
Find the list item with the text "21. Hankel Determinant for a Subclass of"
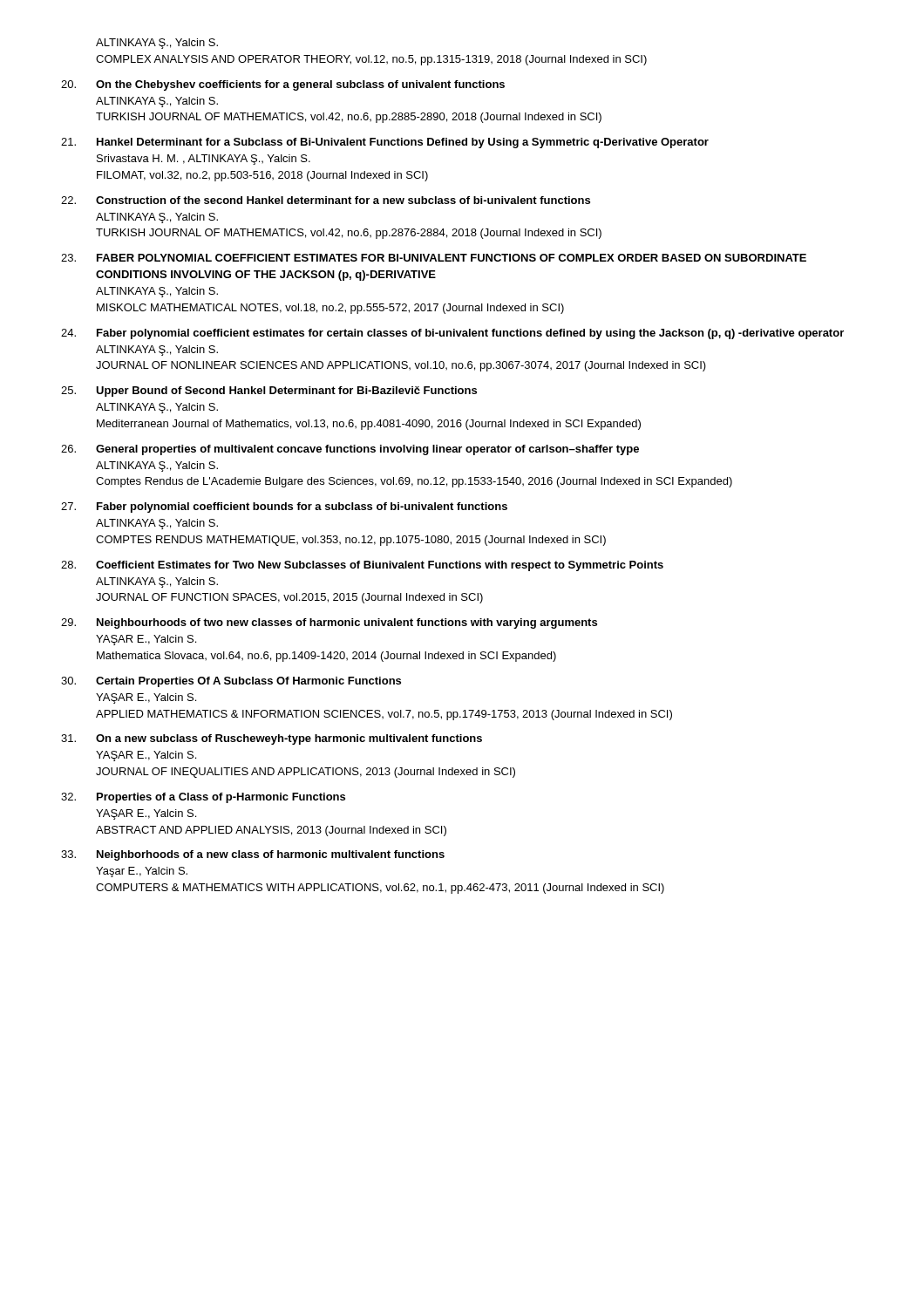pyautogui.click(x=385, y=143)
